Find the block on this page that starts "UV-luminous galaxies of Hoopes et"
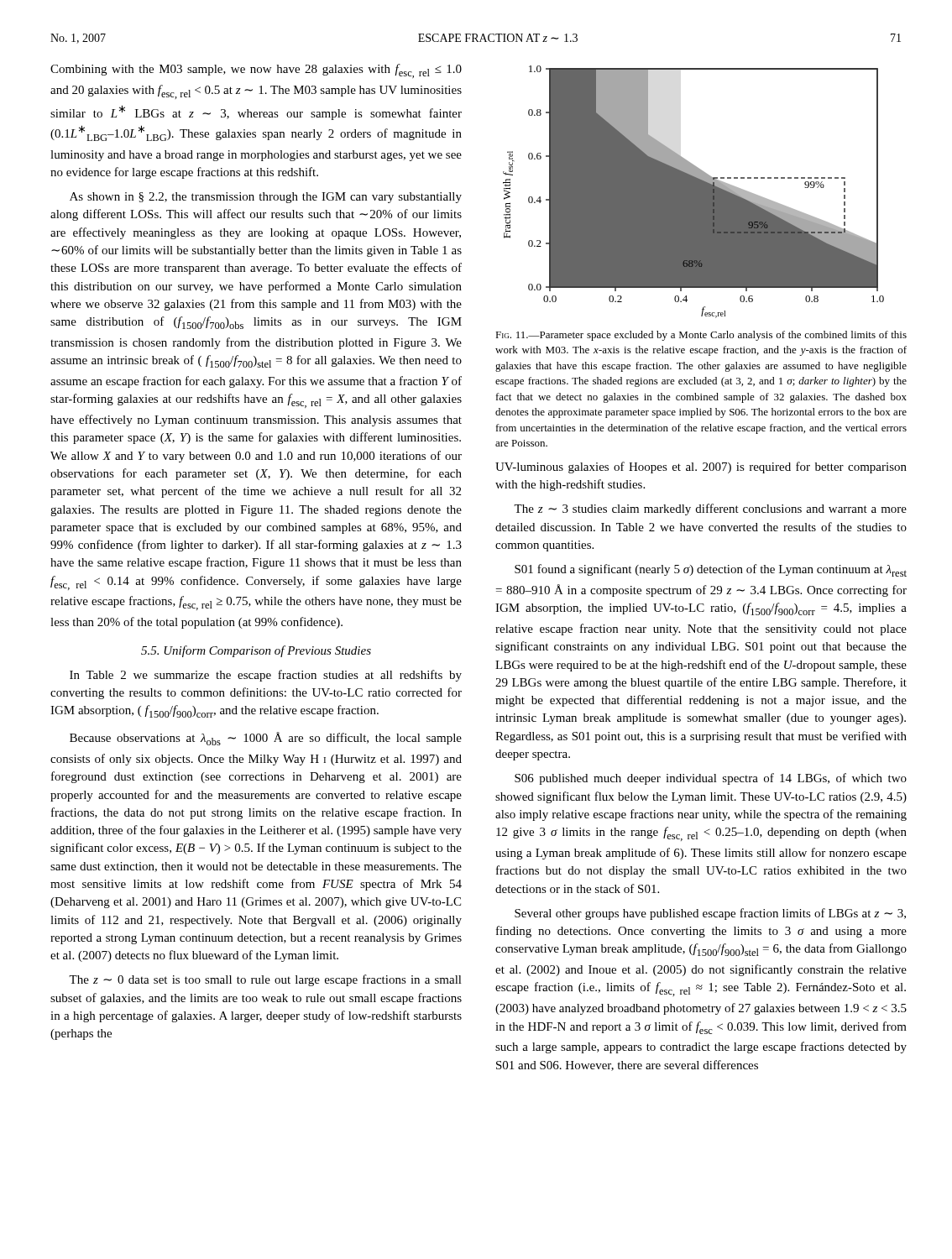 pos(701,476)
